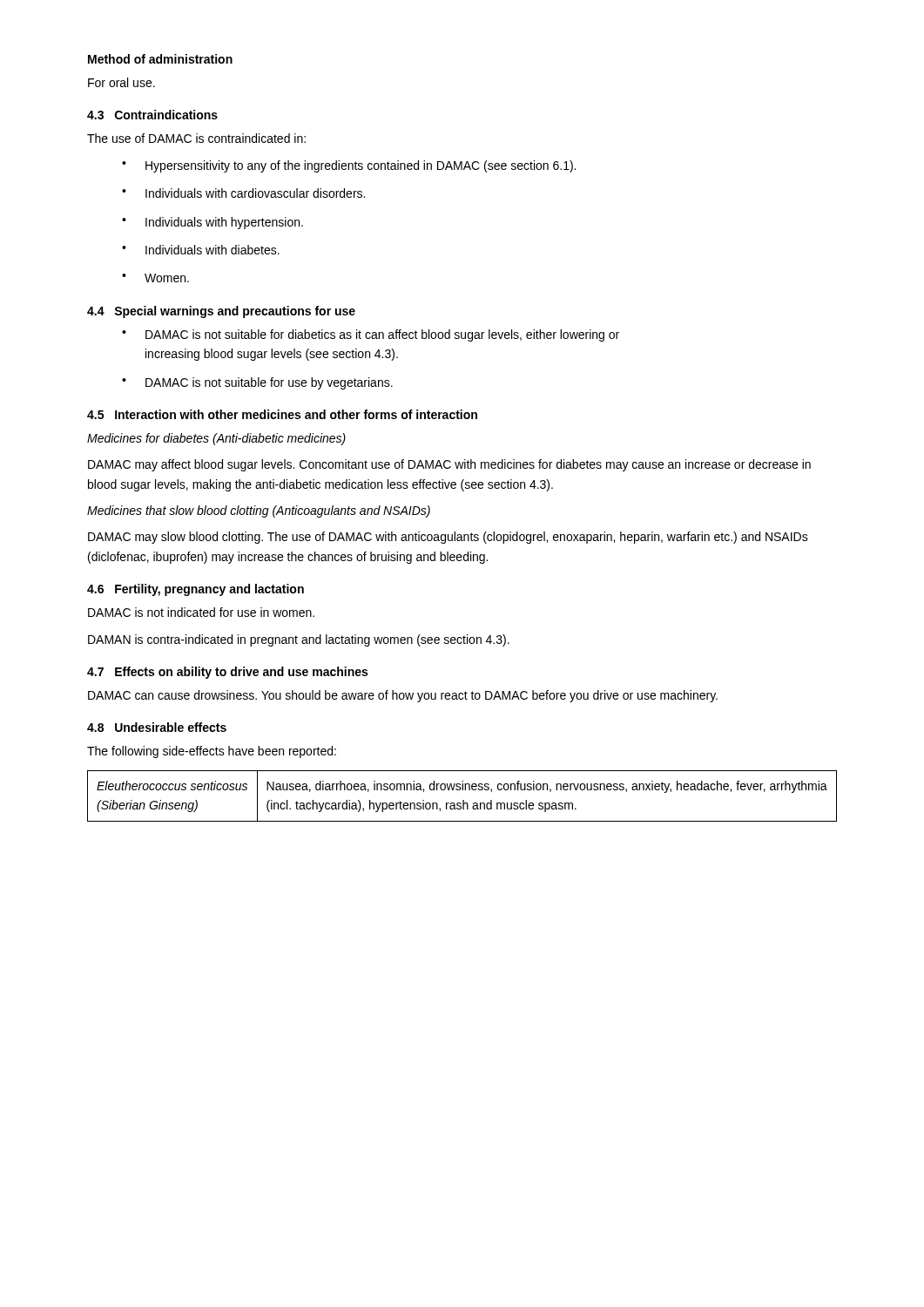This screenshot has height=1307, width=924.
Task: Locate the passage starting "DAMAC may affect blood sugar levels."
Action: [x=449, y=474]
